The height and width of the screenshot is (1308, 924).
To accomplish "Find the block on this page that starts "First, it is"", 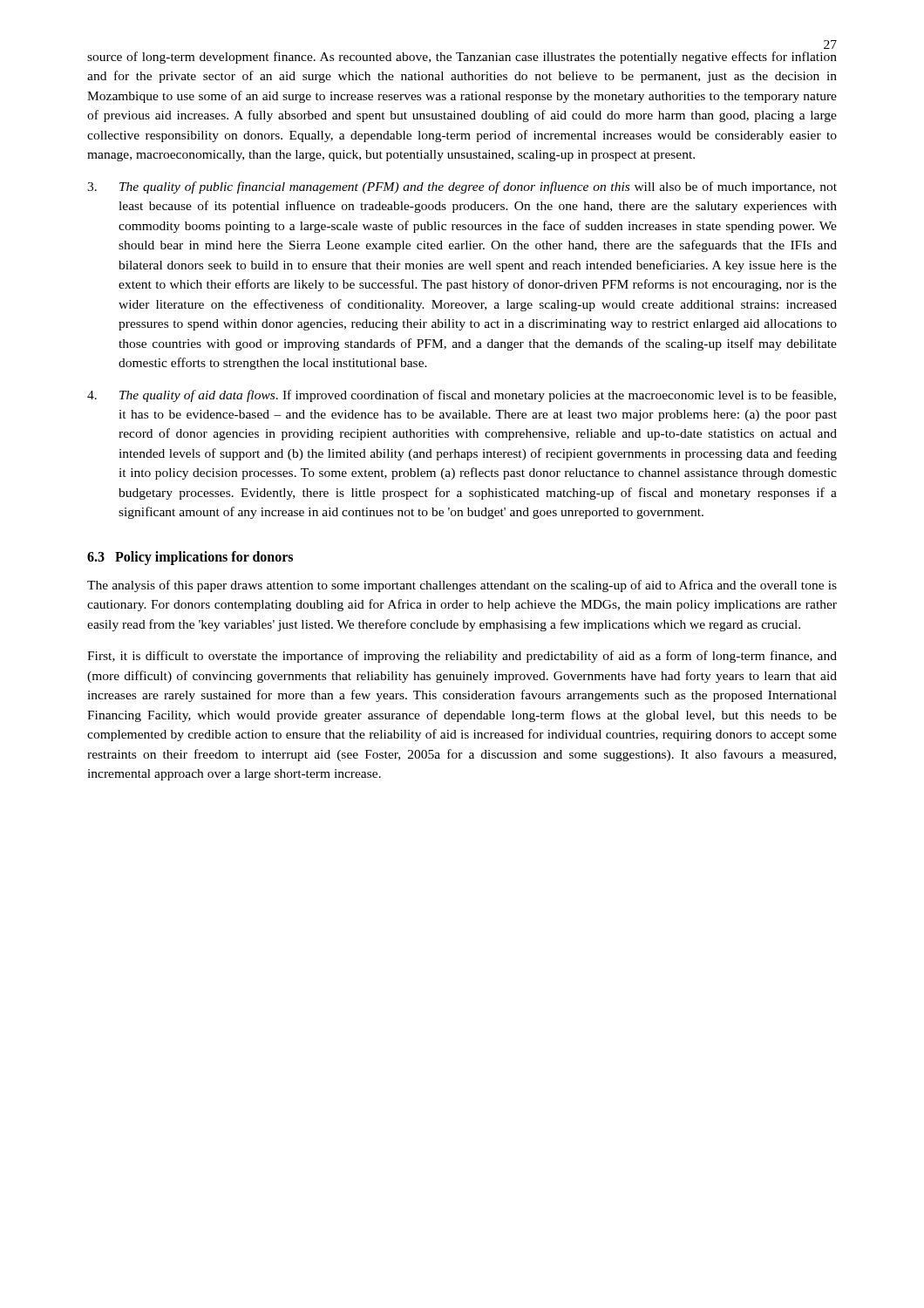I will click(x=462, y=715).
